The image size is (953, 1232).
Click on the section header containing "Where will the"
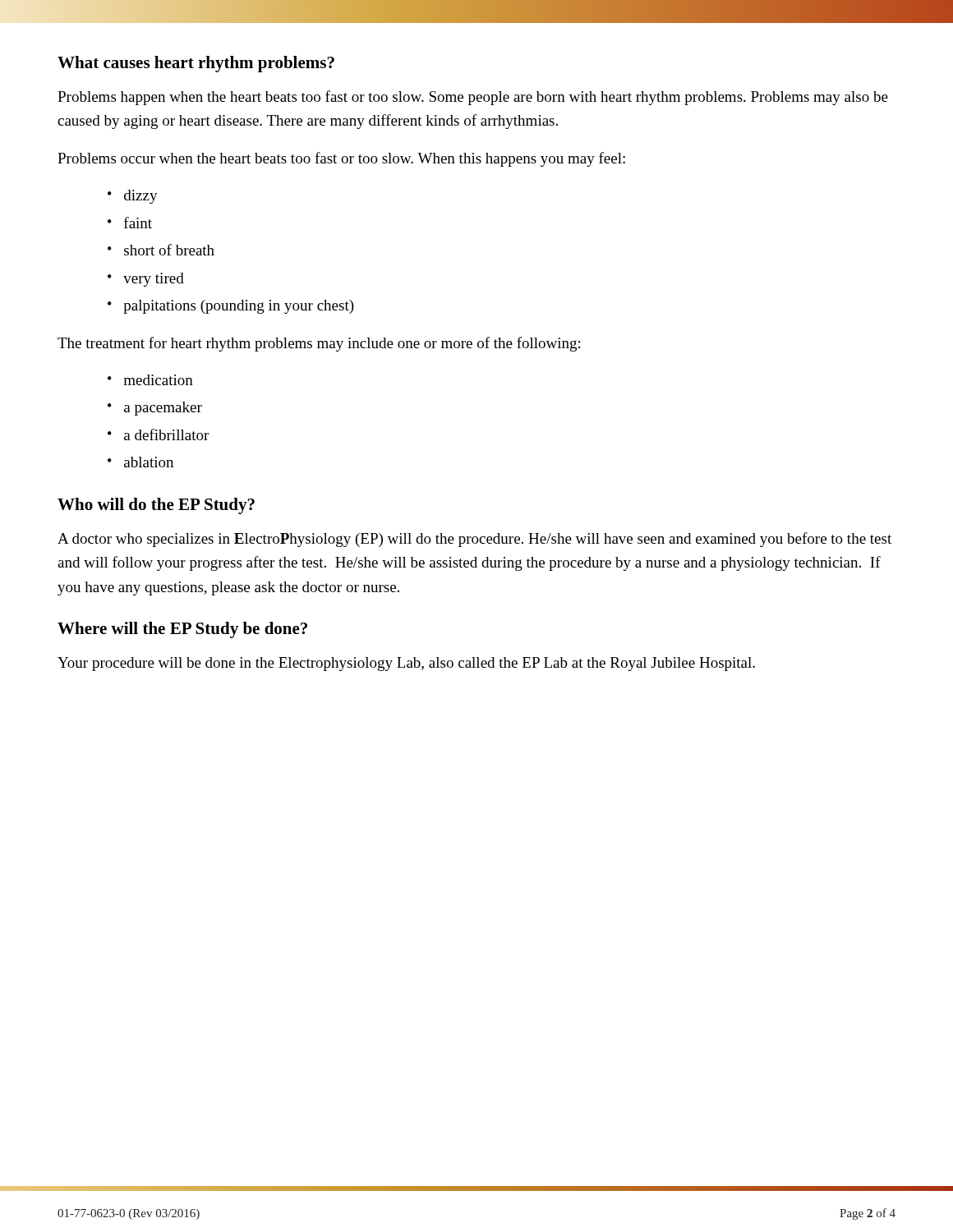pyautogui.click(x=183, y=628)
